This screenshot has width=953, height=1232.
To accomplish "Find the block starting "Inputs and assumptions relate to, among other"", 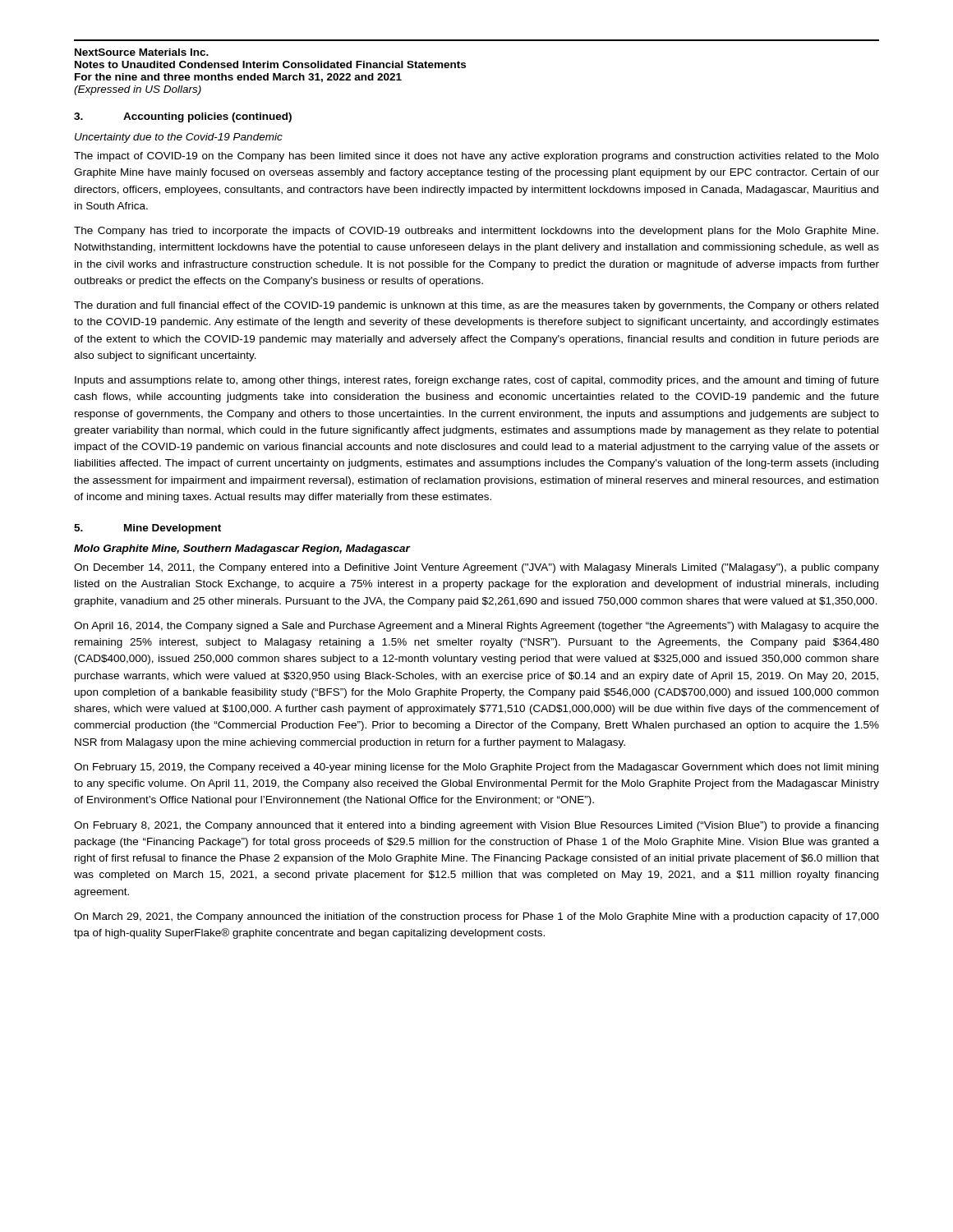I will (x=476, y=438).
